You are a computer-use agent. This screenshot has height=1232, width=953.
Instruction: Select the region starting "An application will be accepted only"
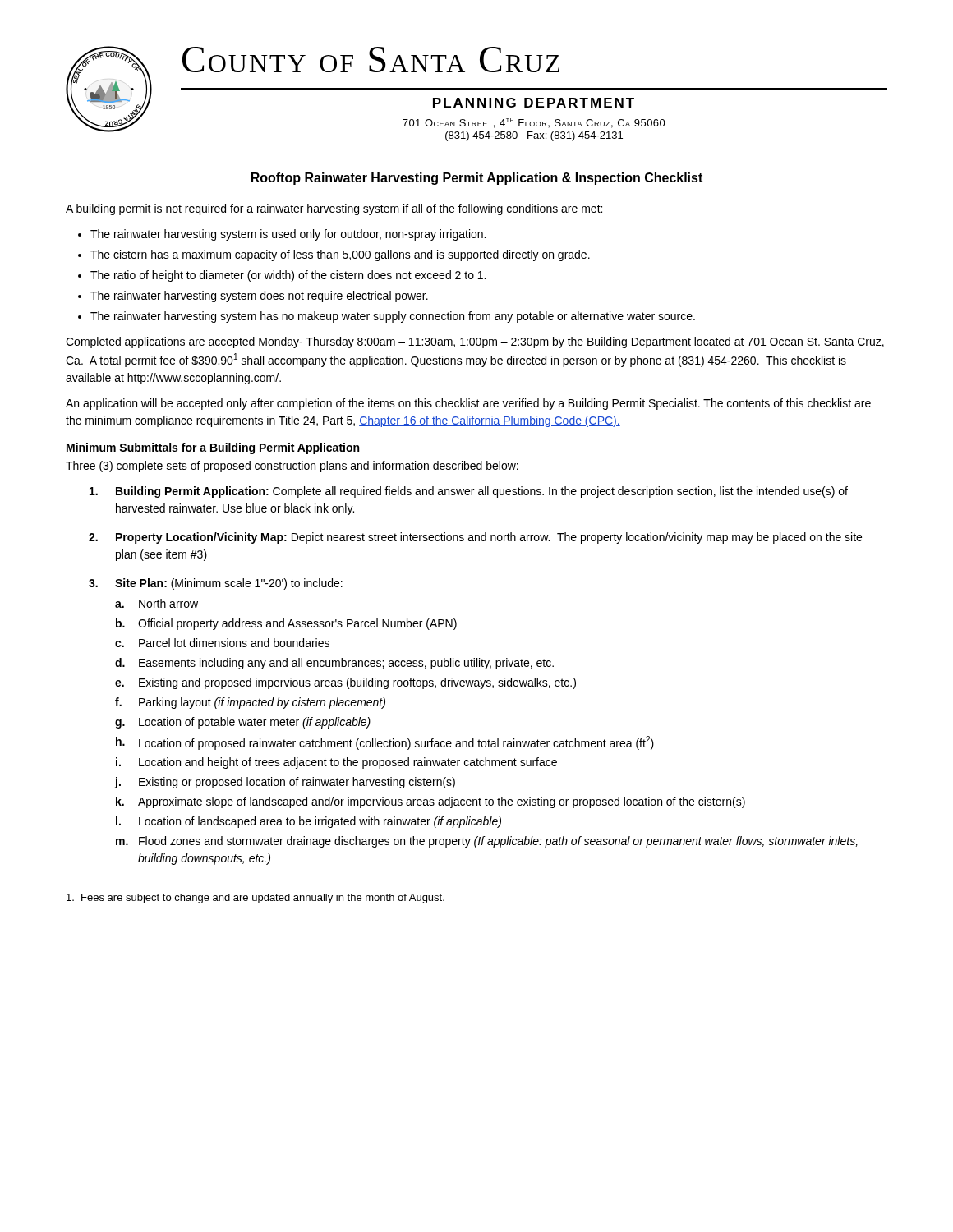[x=468, y=412]
